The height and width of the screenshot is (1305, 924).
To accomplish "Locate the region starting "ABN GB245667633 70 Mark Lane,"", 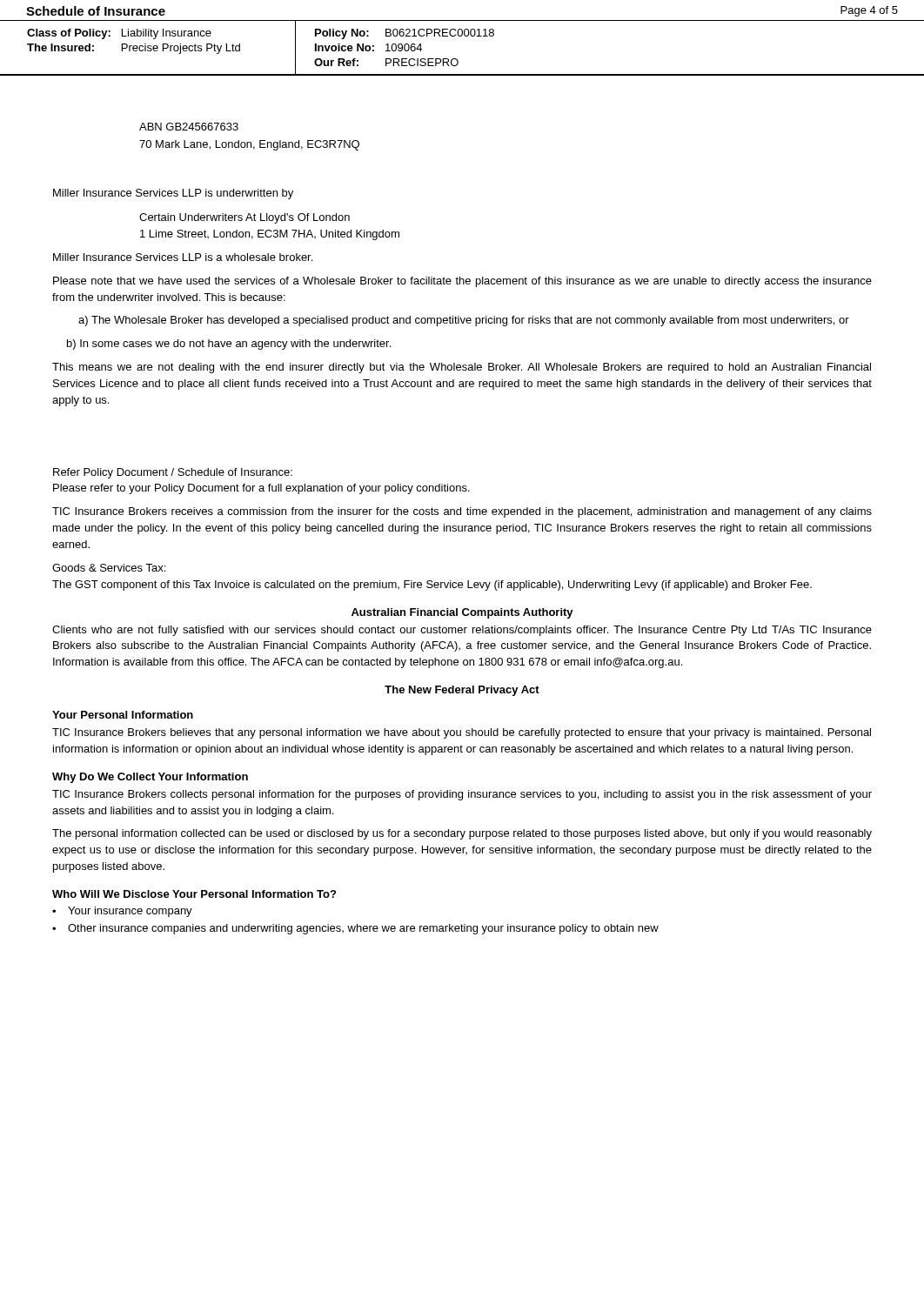I will click(250, 135).
